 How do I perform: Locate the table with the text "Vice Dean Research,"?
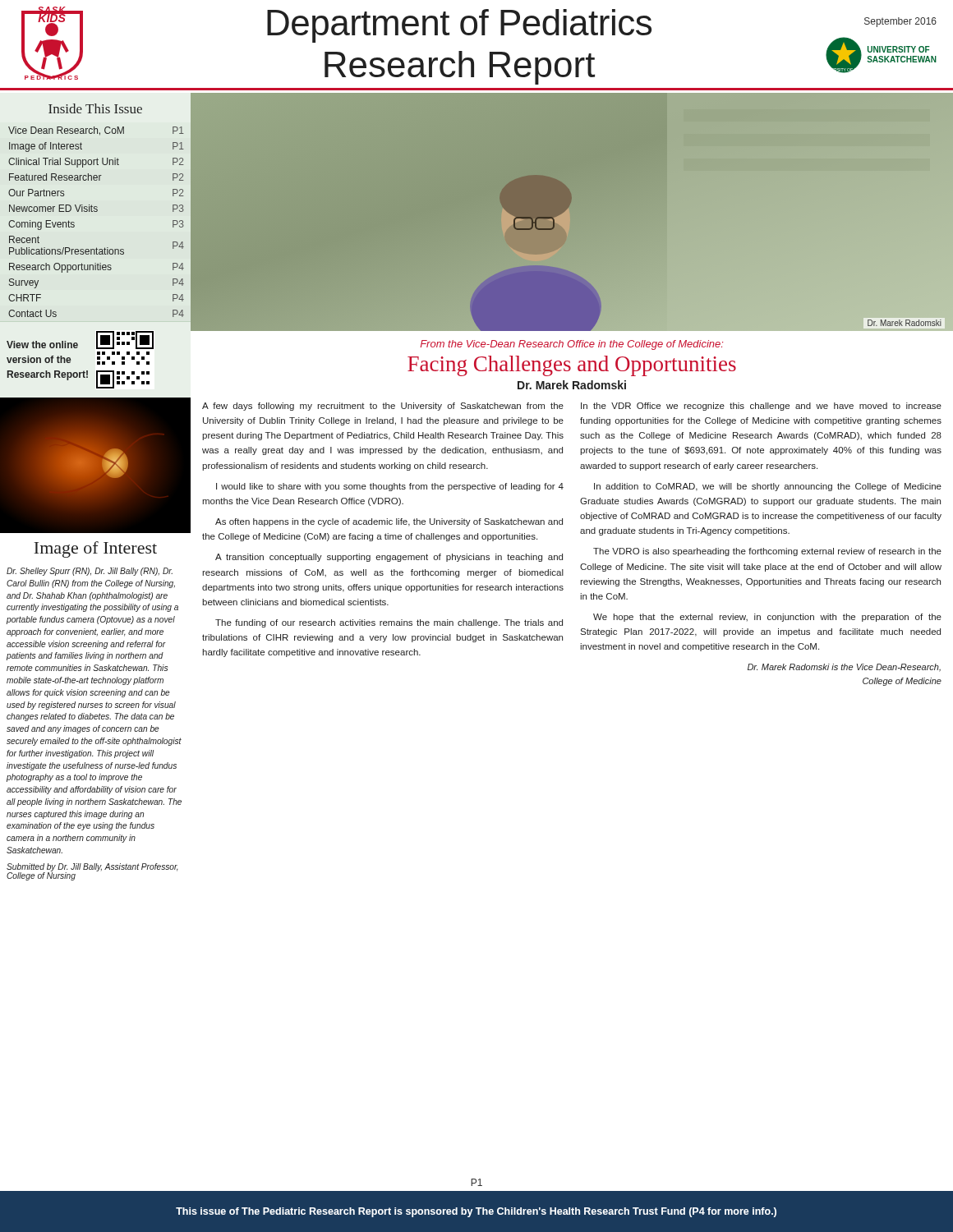click(x=95, y=222)
